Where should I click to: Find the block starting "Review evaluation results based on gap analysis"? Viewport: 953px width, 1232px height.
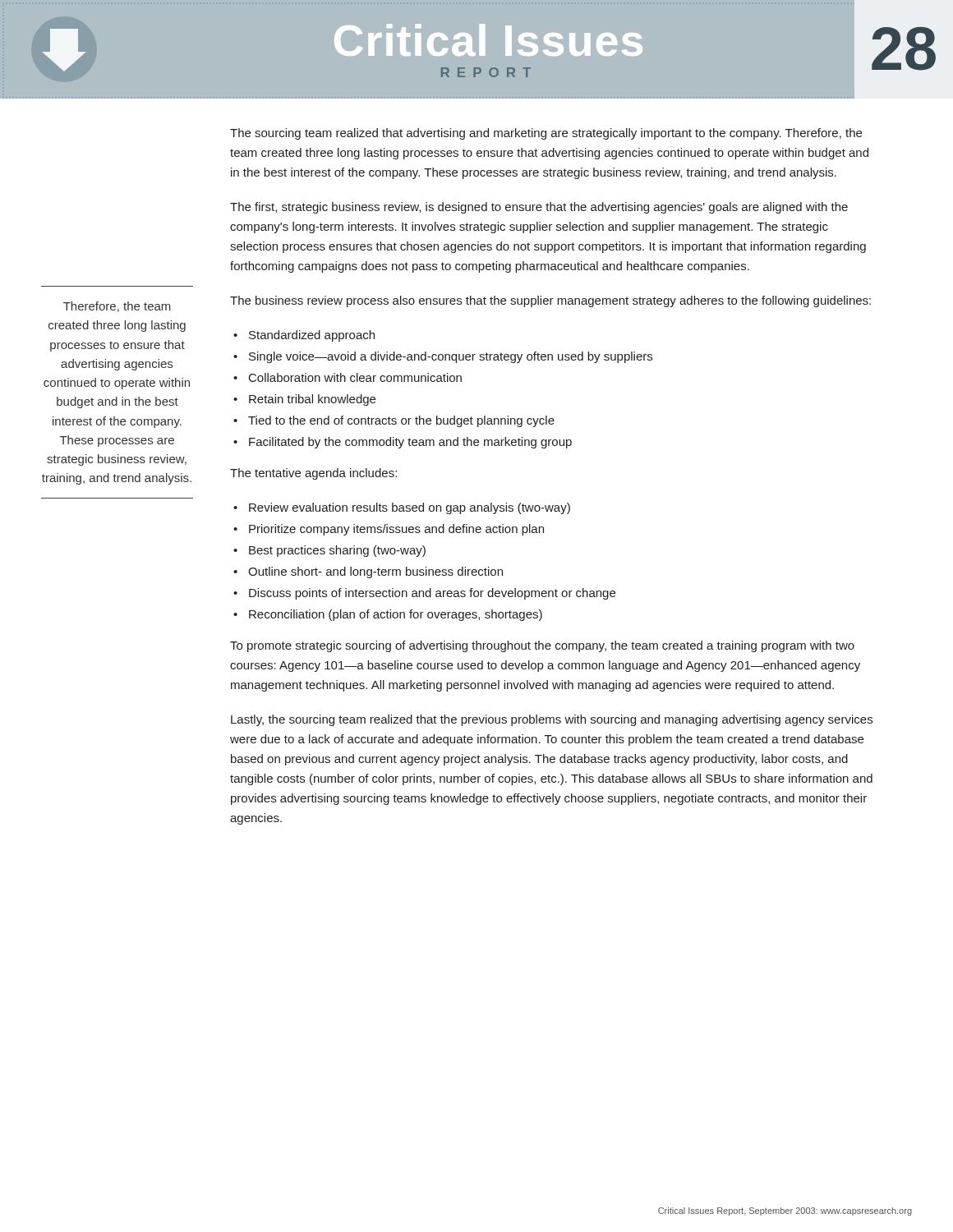(409, 507)
